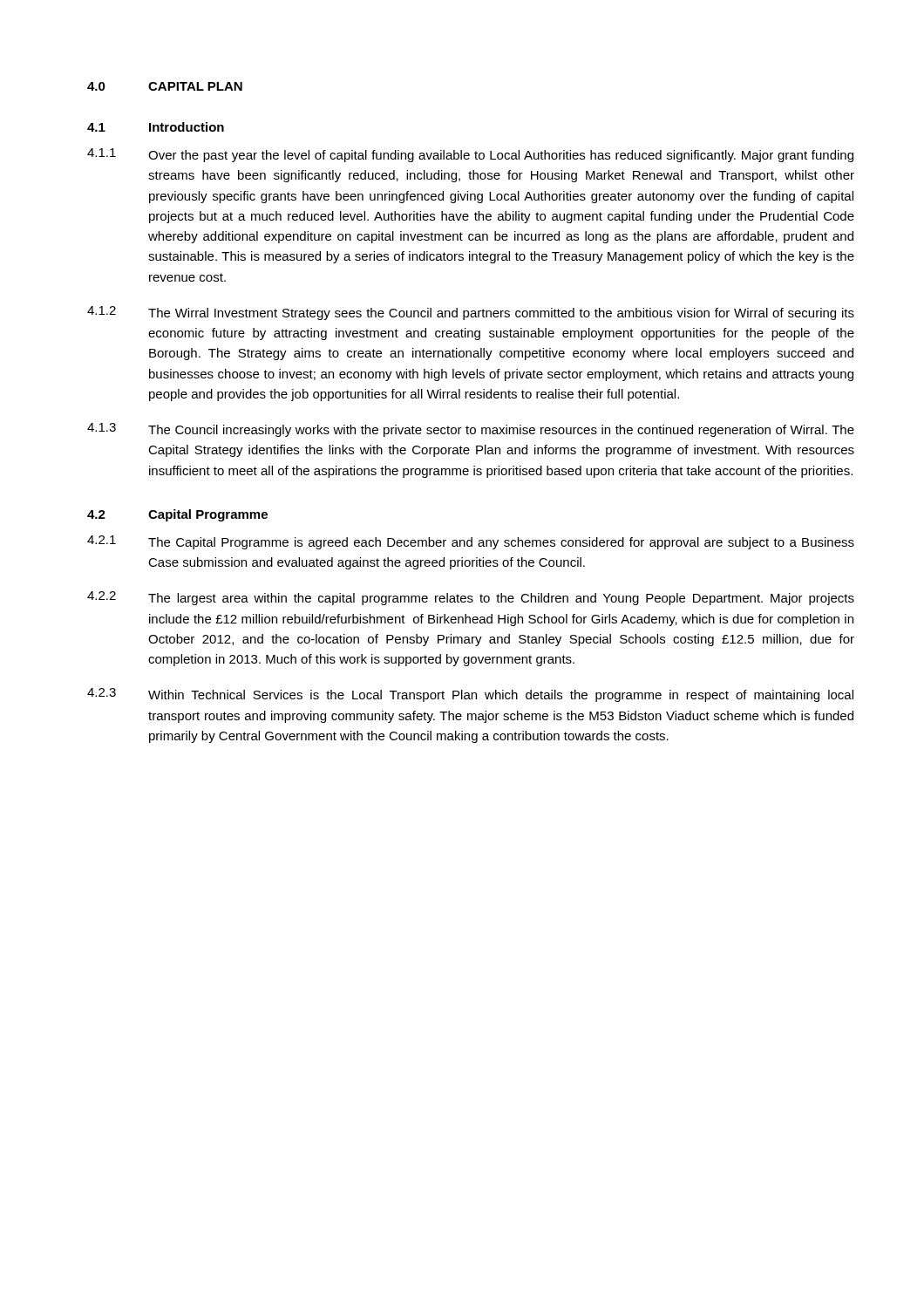Viewport: 924px width, 1308px height.
Task: Click on the element starting "2.2 The largest area within the"
Action: (471, 628)
